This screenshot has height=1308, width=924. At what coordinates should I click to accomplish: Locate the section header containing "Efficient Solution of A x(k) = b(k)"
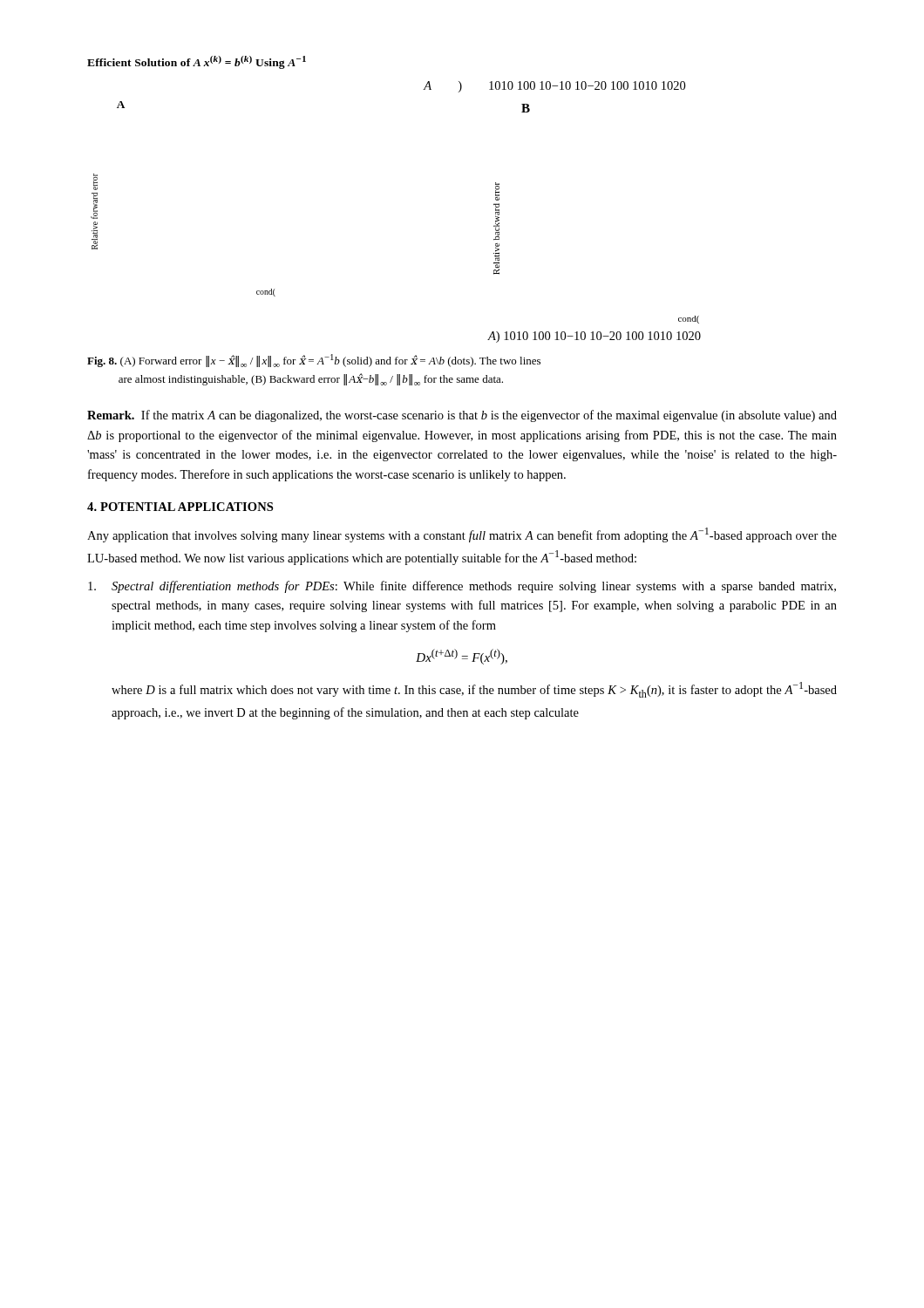(197, 60)
